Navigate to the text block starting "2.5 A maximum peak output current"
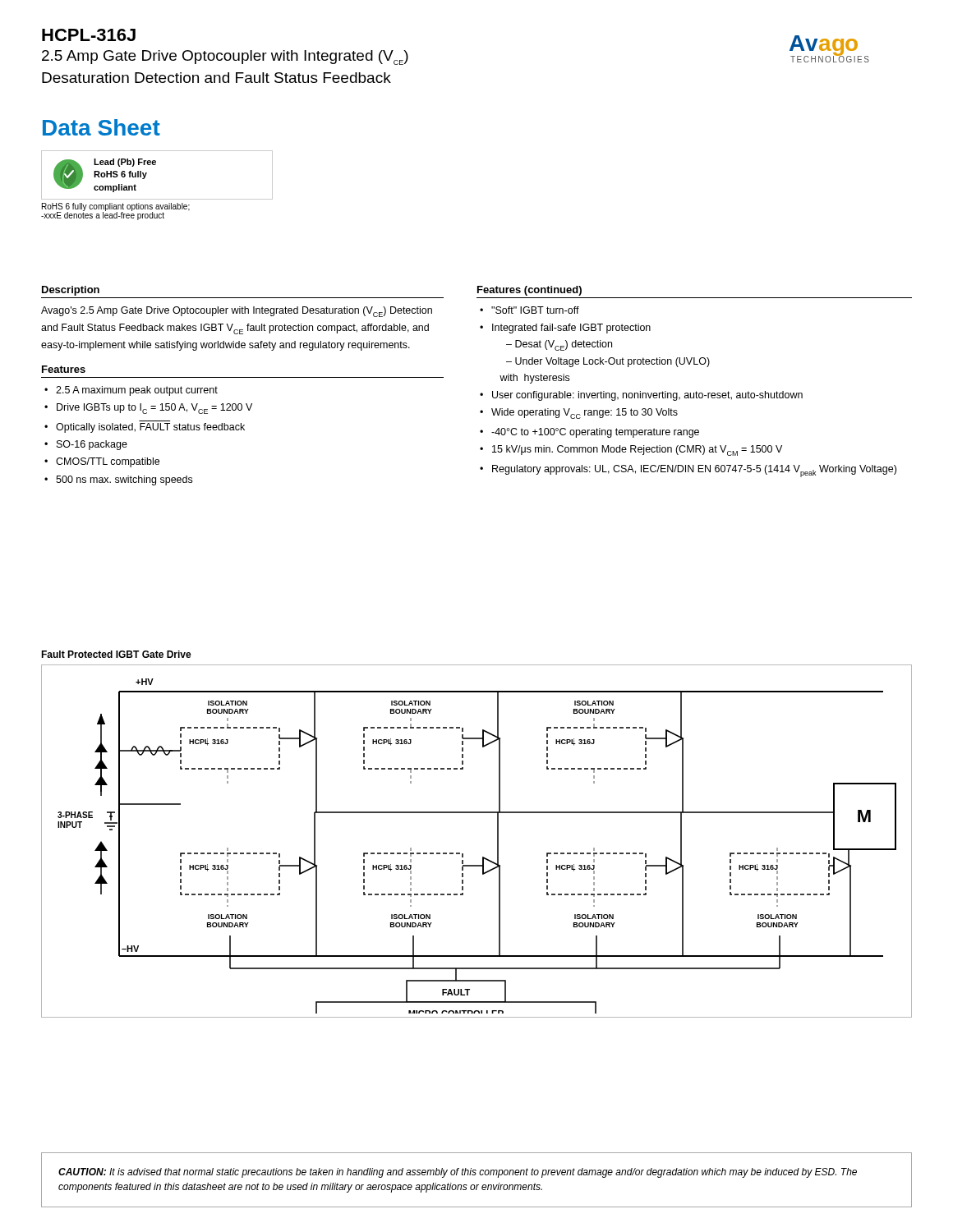The height and width of the screenshot is (1232, 953). [137, 390]
